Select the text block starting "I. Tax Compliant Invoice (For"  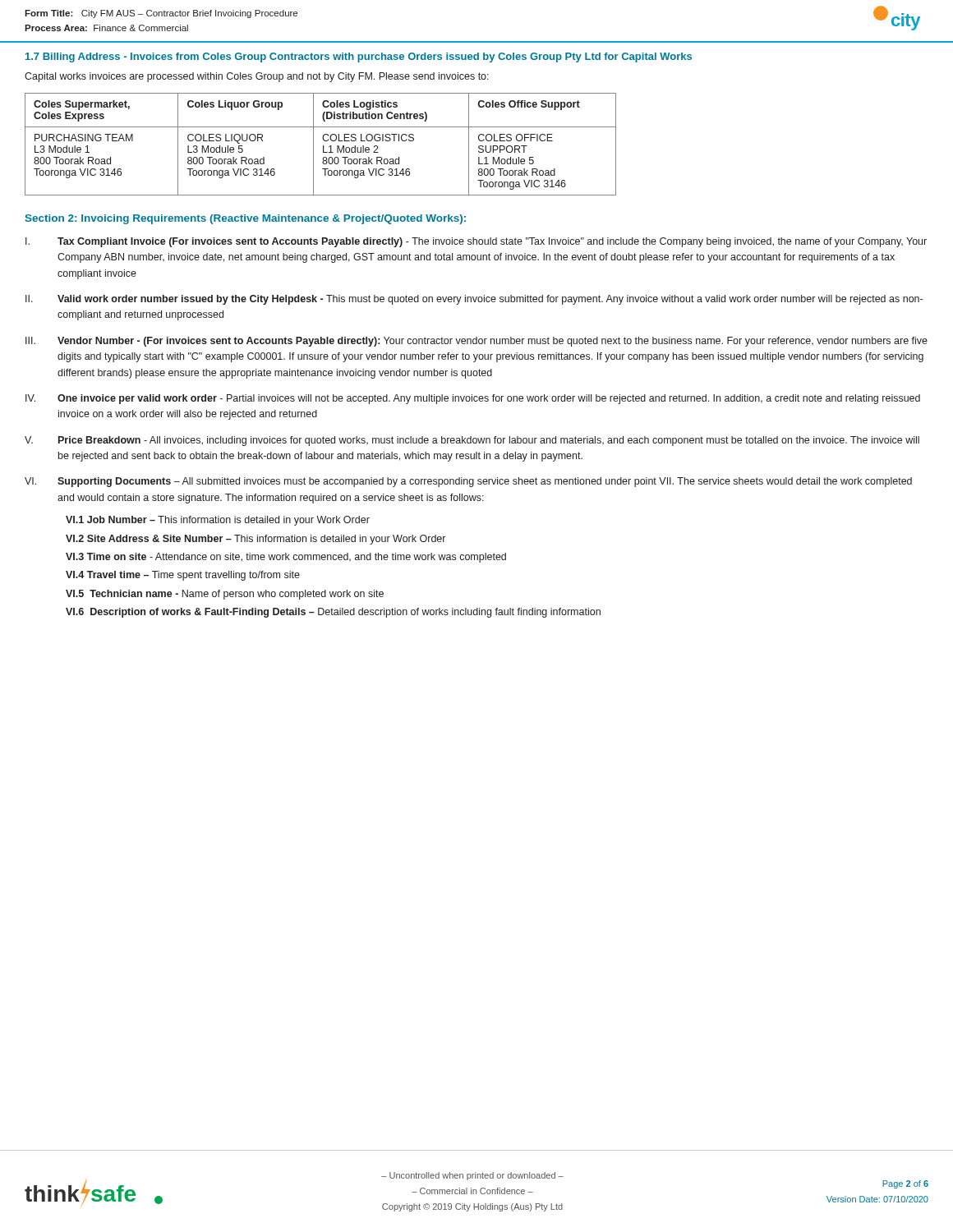point(476,258)
